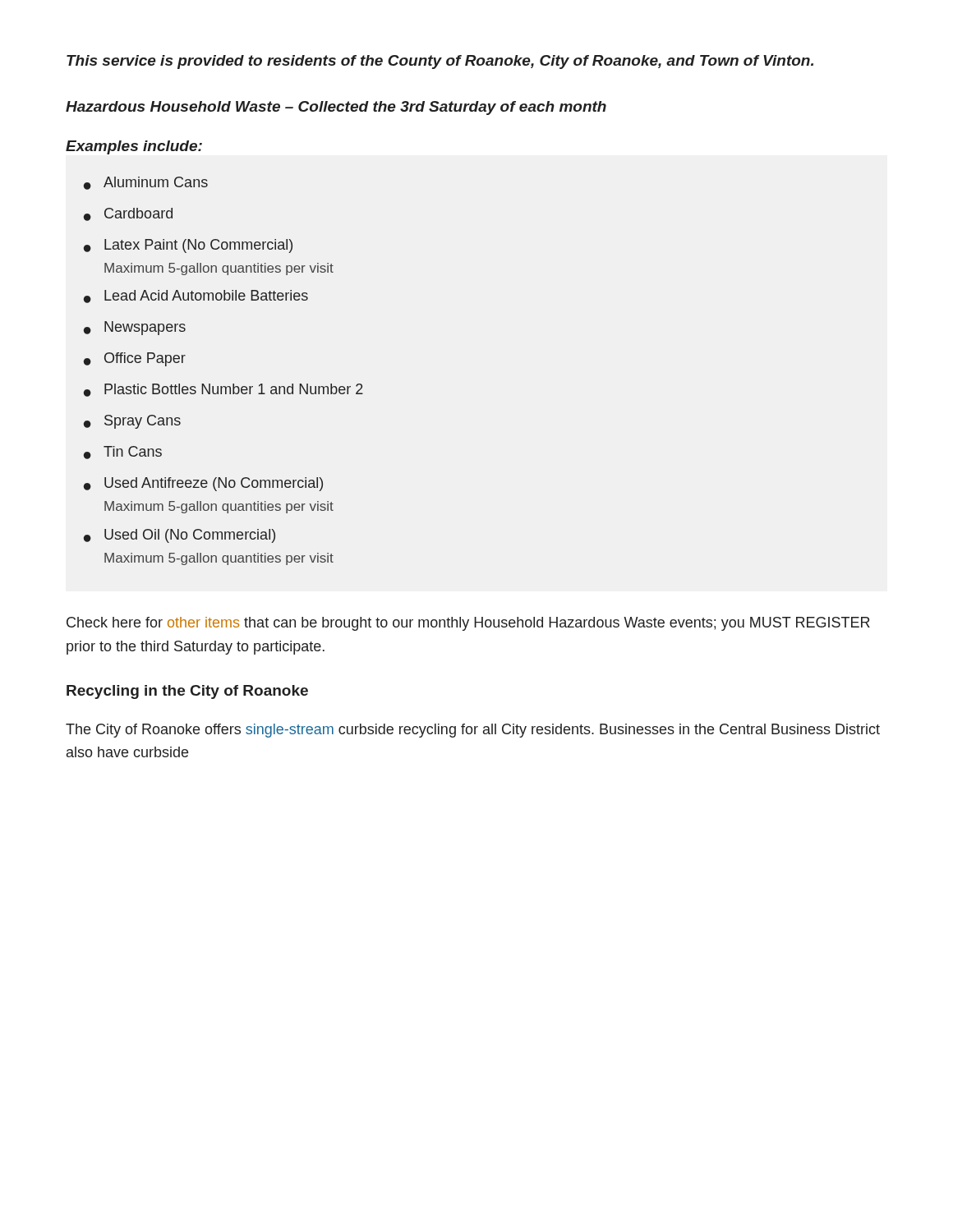
Task: Find the block starting "●Spray Cans"
Action: pos(132,422)
